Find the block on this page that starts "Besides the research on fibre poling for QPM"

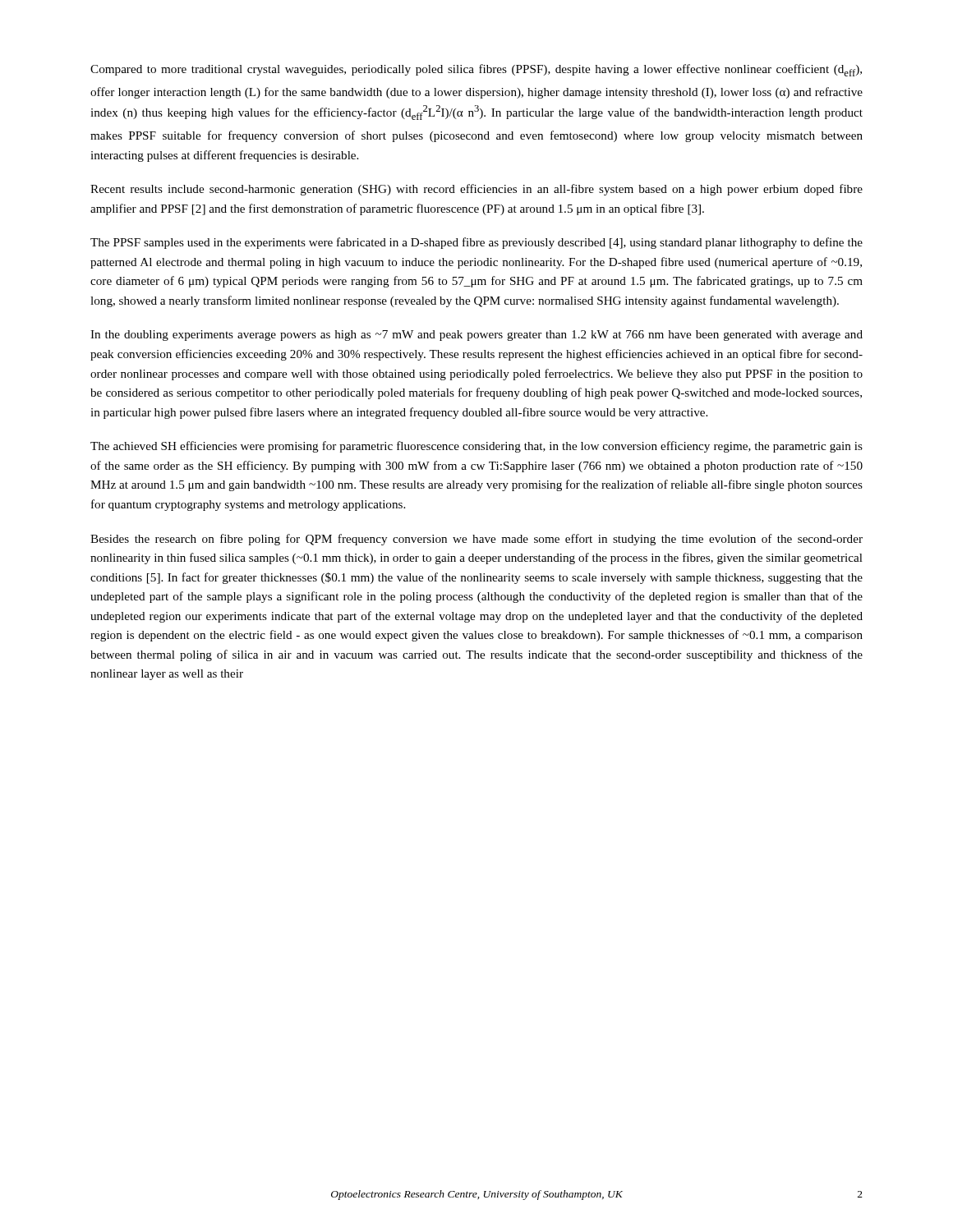pos(476,606)
